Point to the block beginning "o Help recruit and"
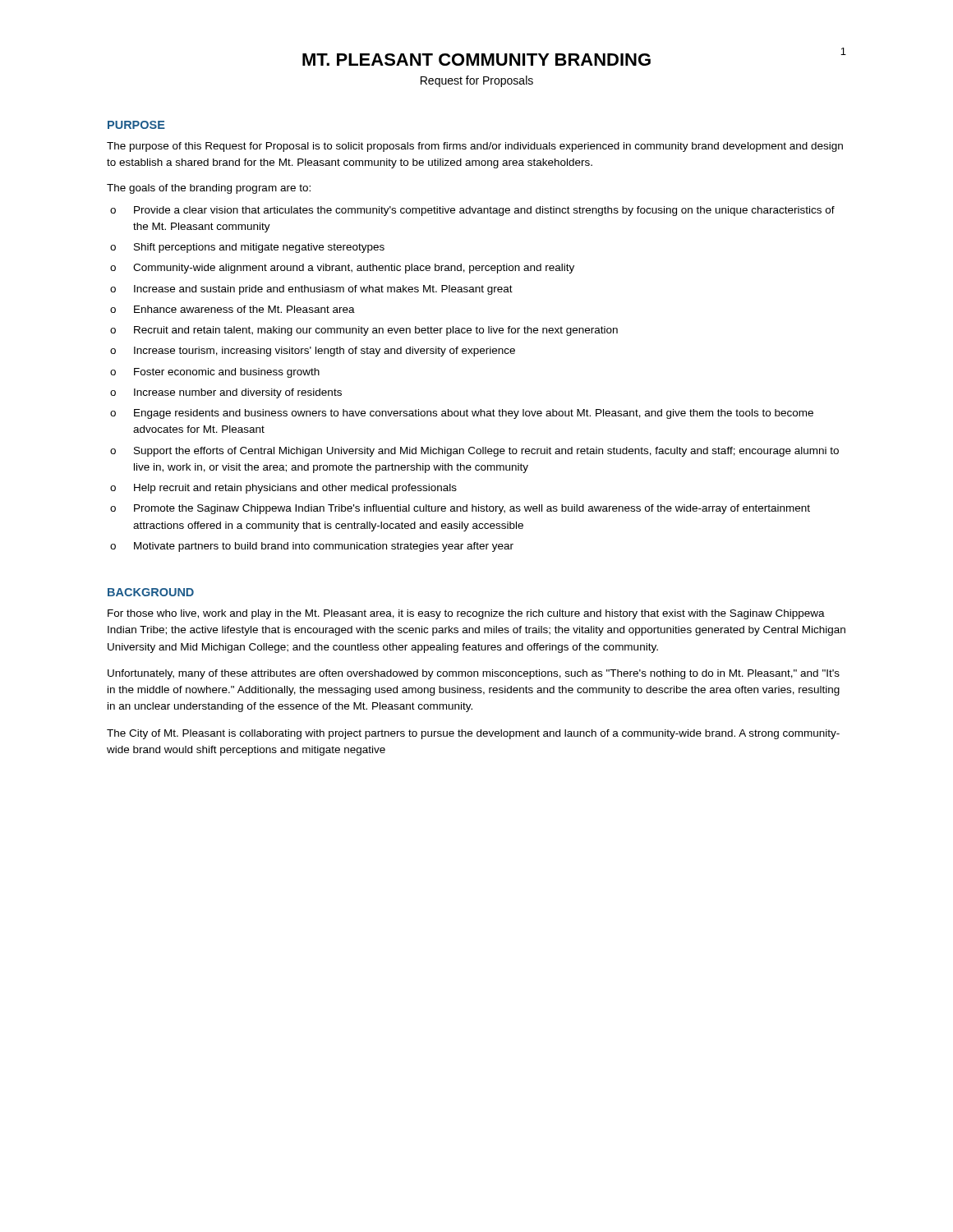This screenshot has width=953, height=1232. point(283,489)
